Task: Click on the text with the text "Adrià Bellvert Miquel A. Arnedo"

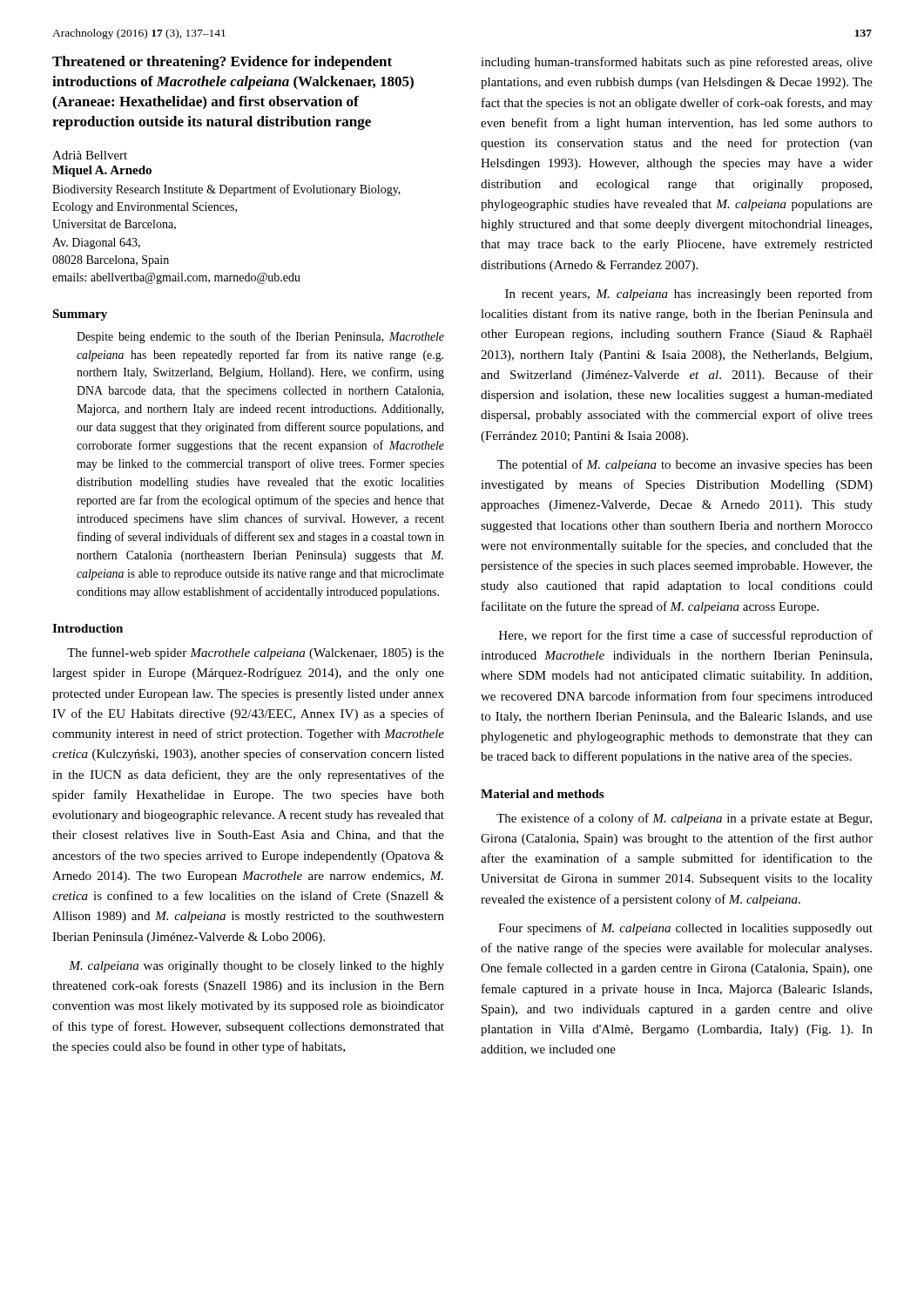Action: (x=90, y=155)
